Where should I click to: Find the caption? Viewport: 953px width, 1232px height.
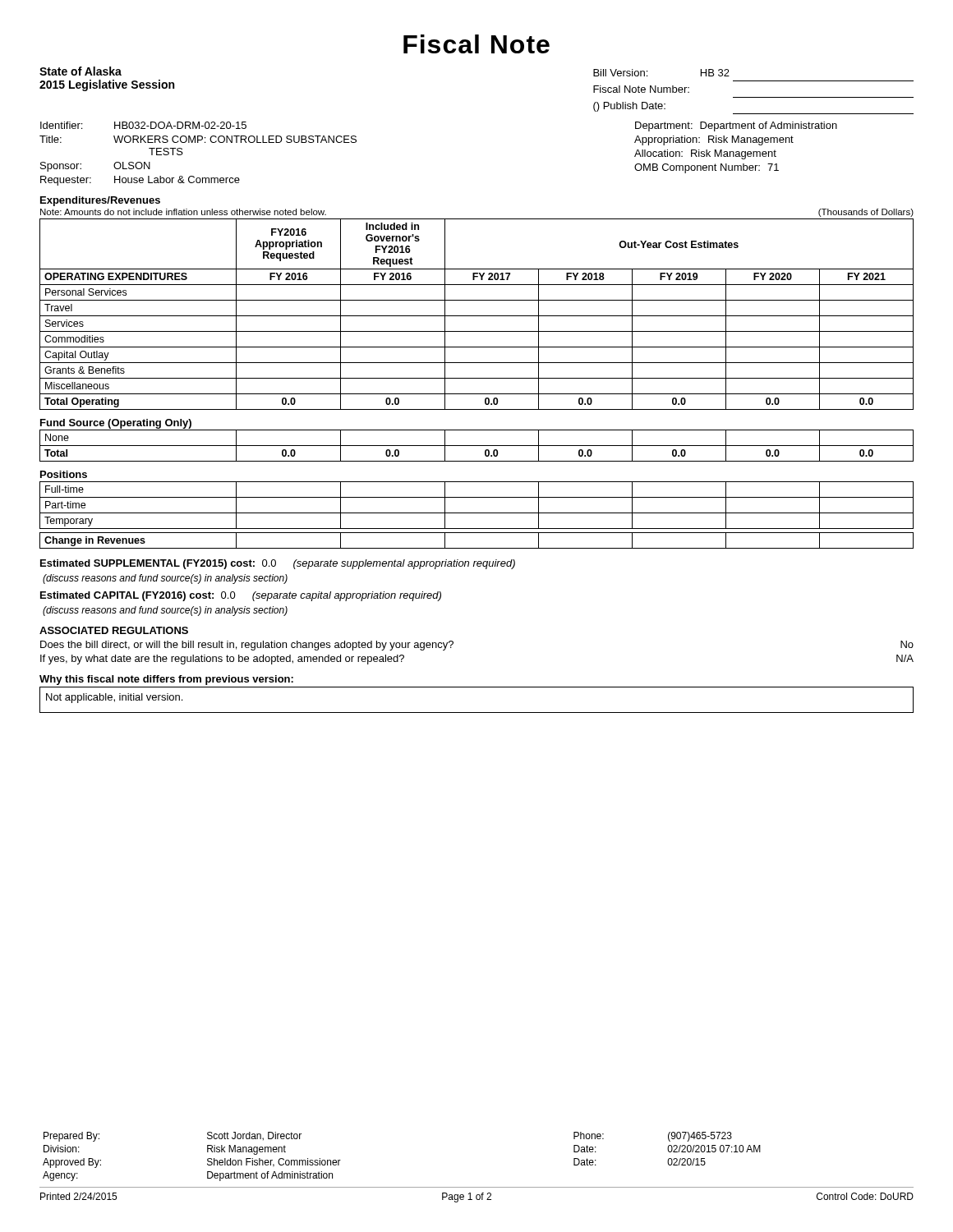click(x=476, y=212)
